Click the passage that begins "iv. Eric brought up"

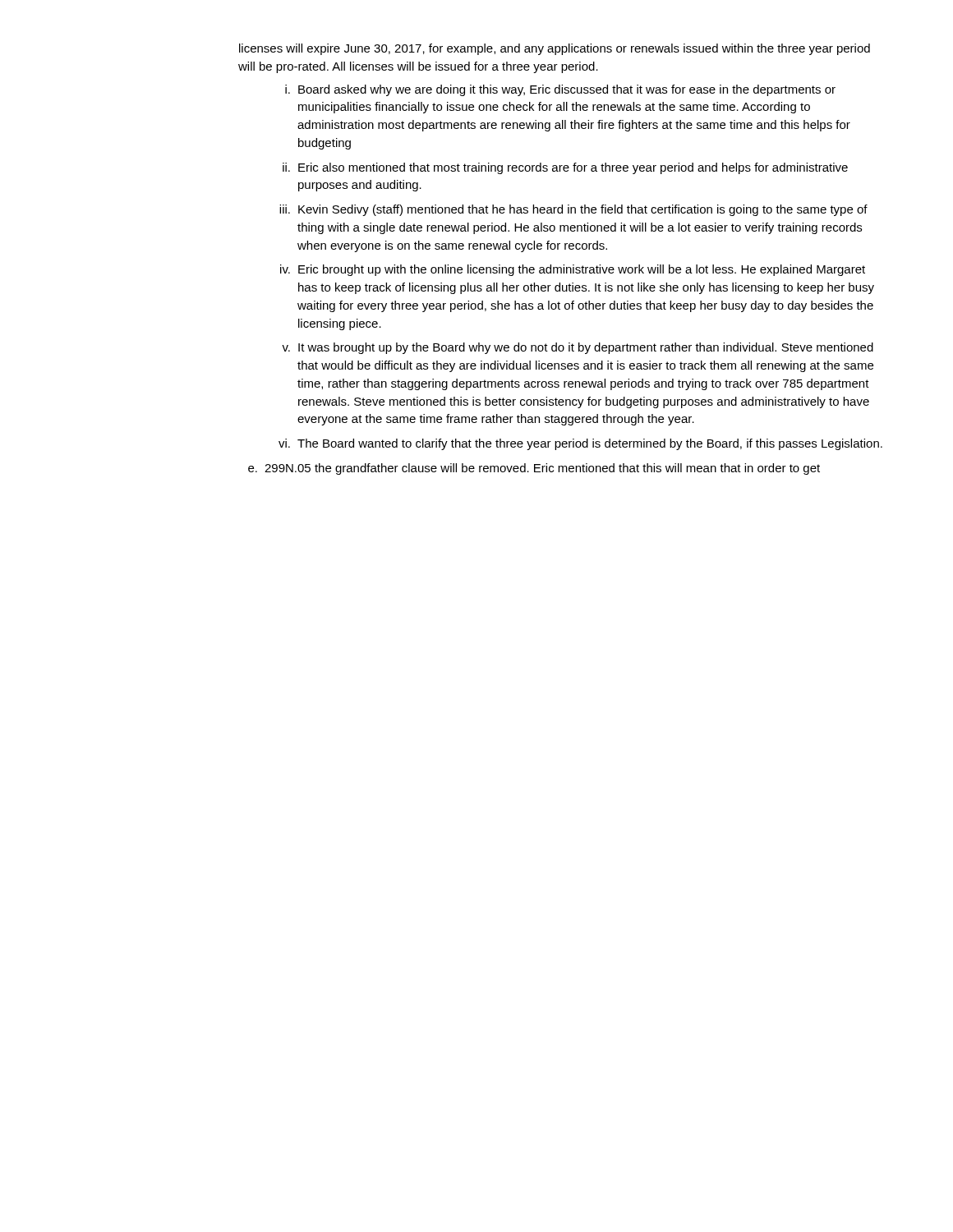click(576, 296)
